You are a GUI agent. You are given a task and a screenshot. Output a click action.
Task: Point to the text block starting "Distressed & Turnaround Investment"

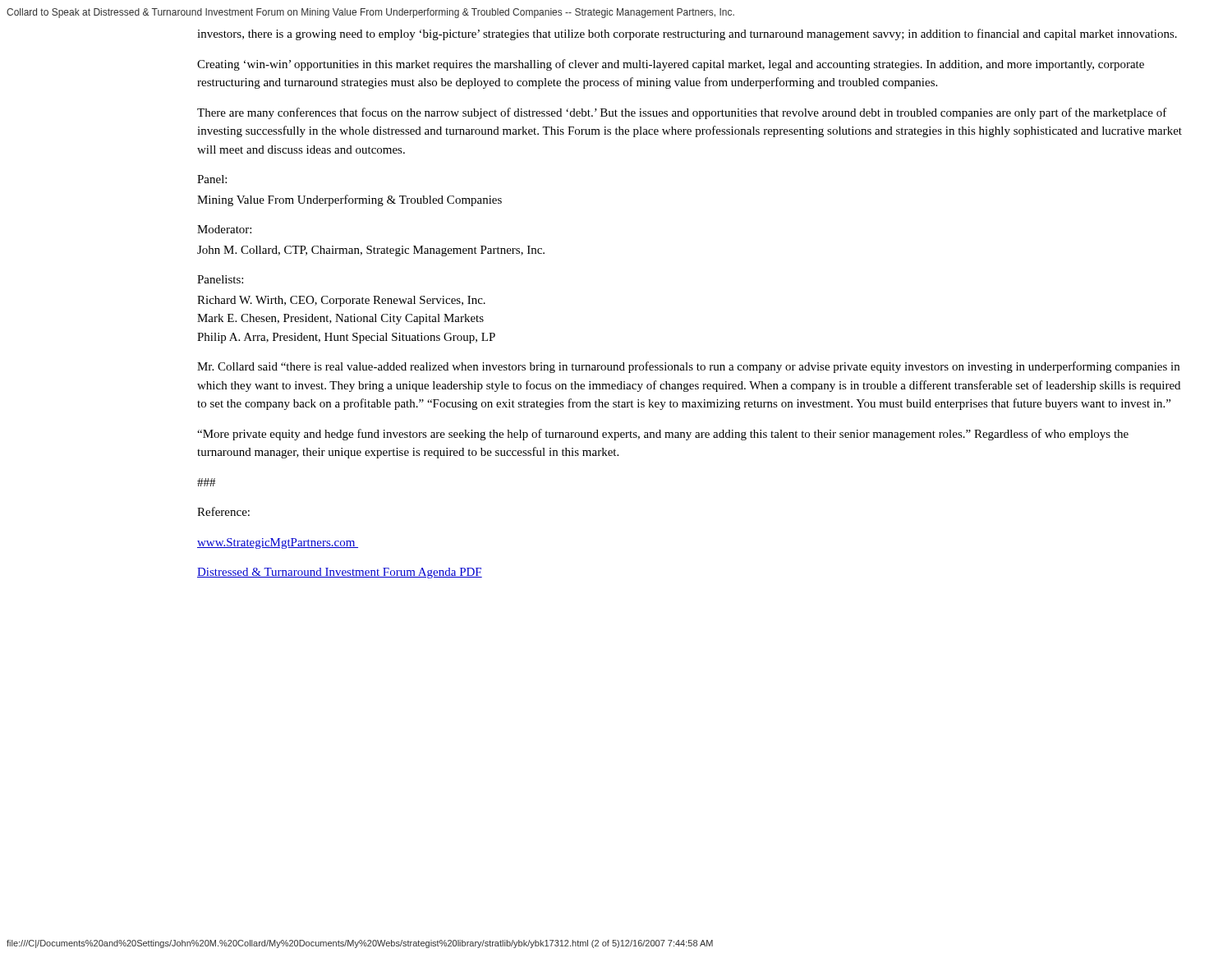339,572
